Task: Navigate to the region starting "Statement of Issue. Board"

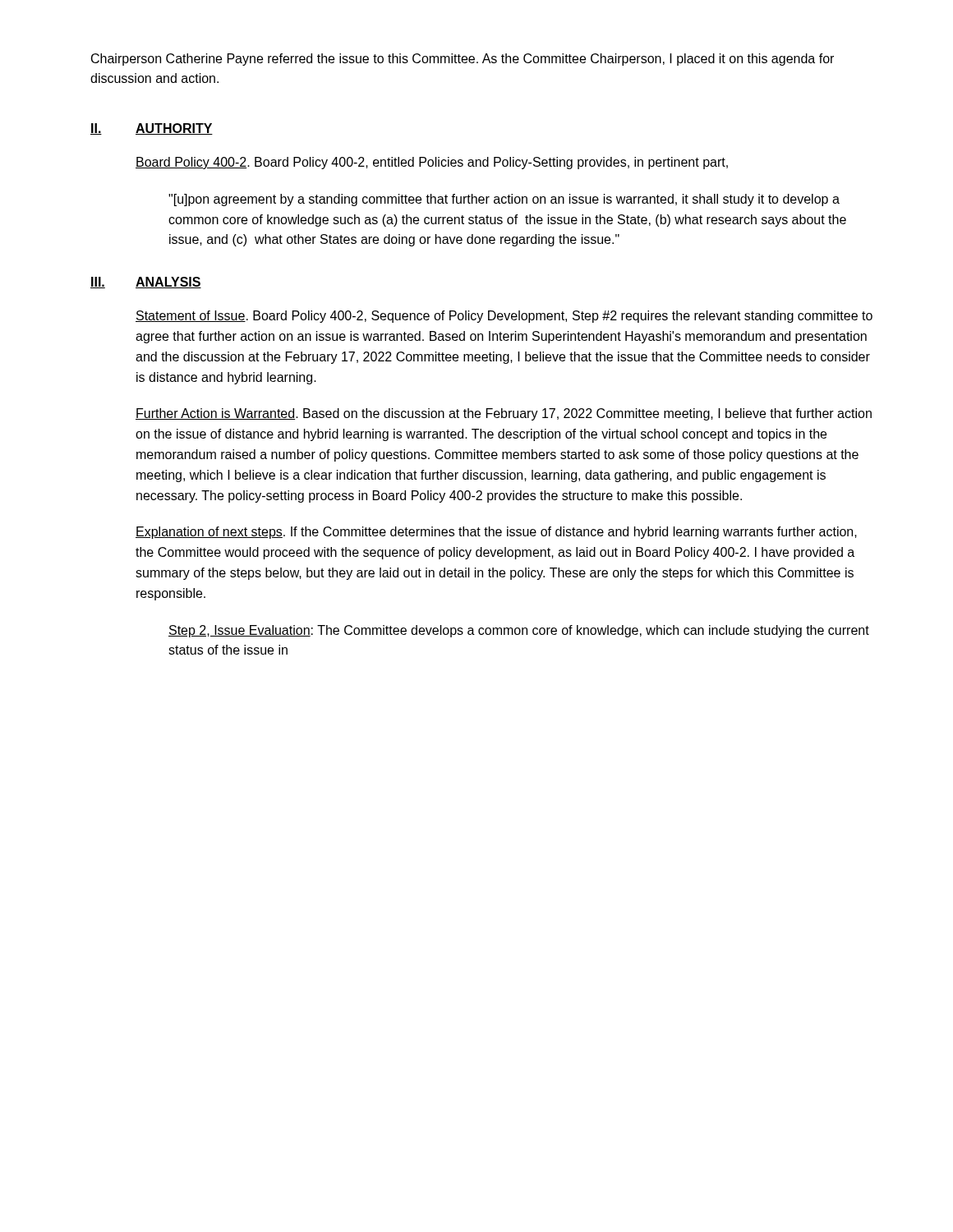Action: coord(507,347)
